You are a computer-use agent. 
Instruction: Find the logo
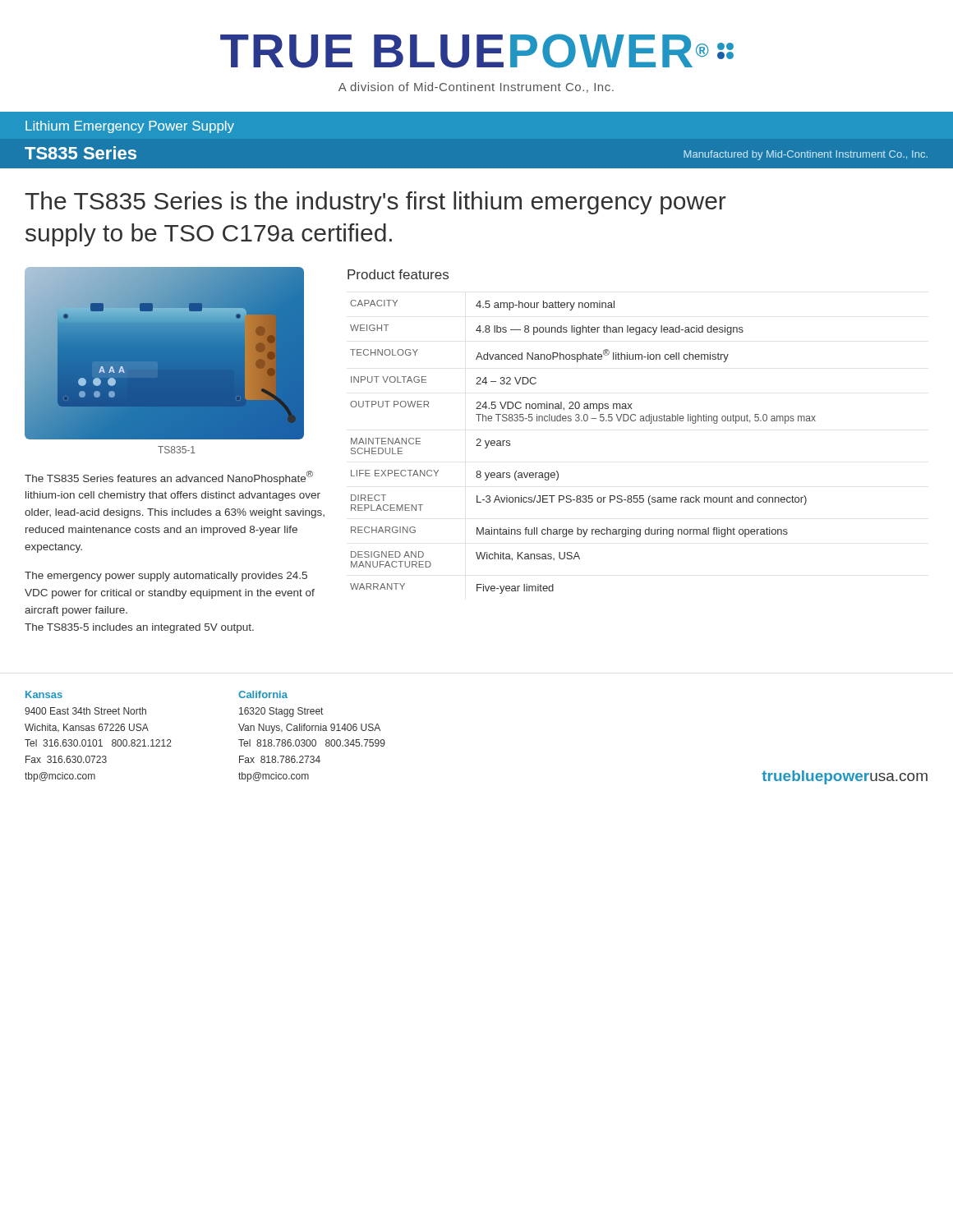point(476,51)
